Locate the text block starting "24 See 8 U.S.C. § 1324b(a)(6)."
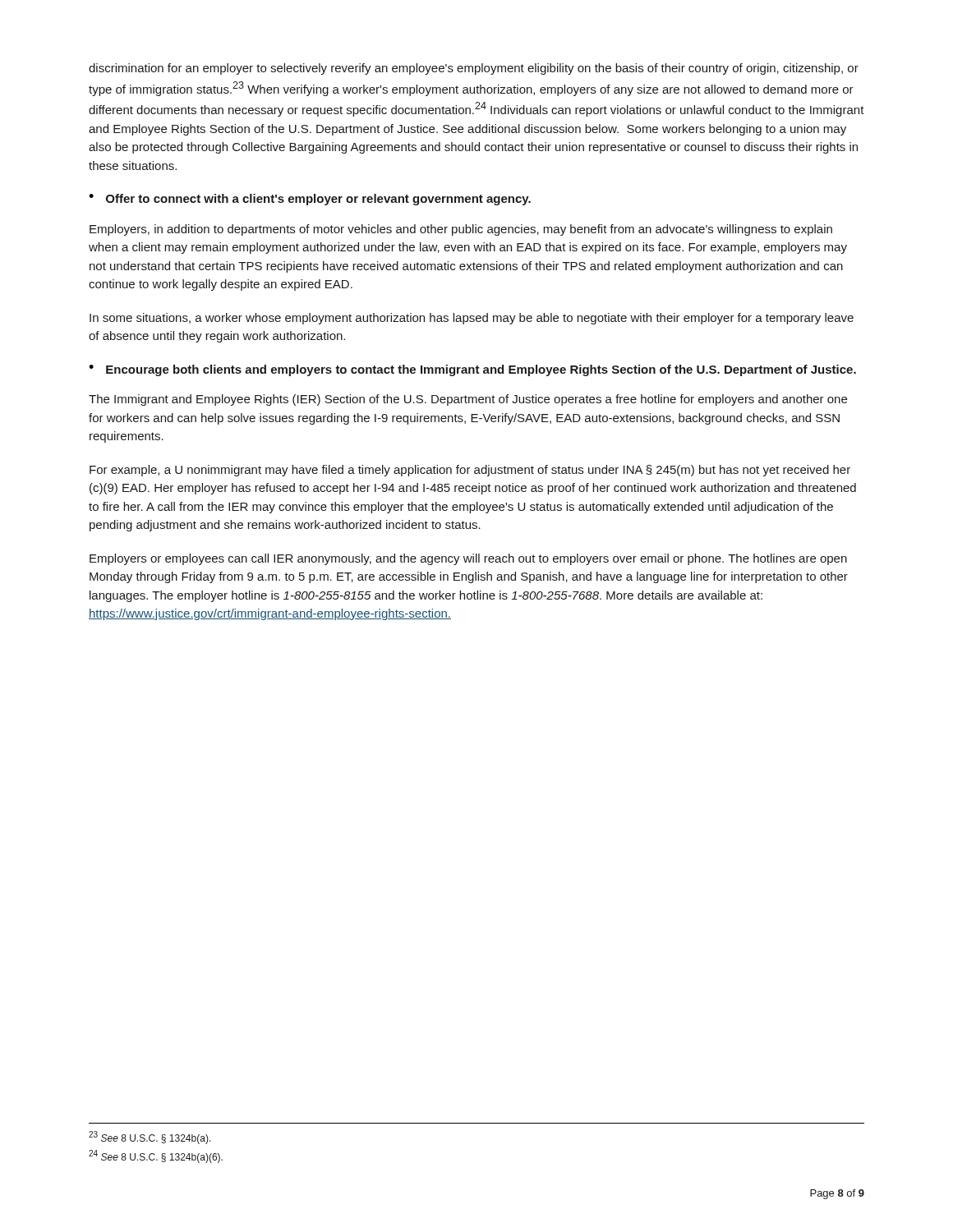 [156, 1156]
